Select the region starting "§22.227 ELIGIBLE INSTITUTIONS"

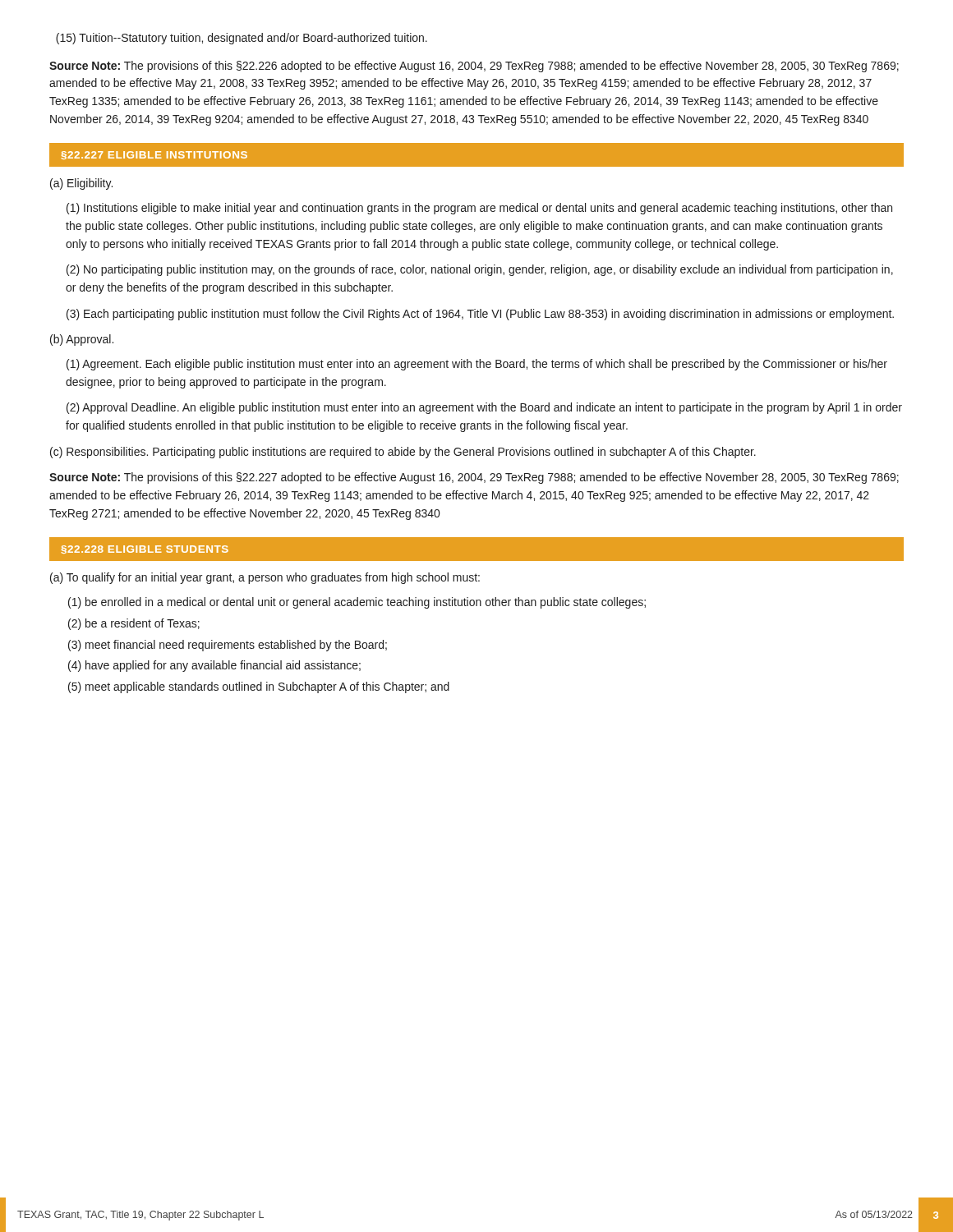[154, 155]
